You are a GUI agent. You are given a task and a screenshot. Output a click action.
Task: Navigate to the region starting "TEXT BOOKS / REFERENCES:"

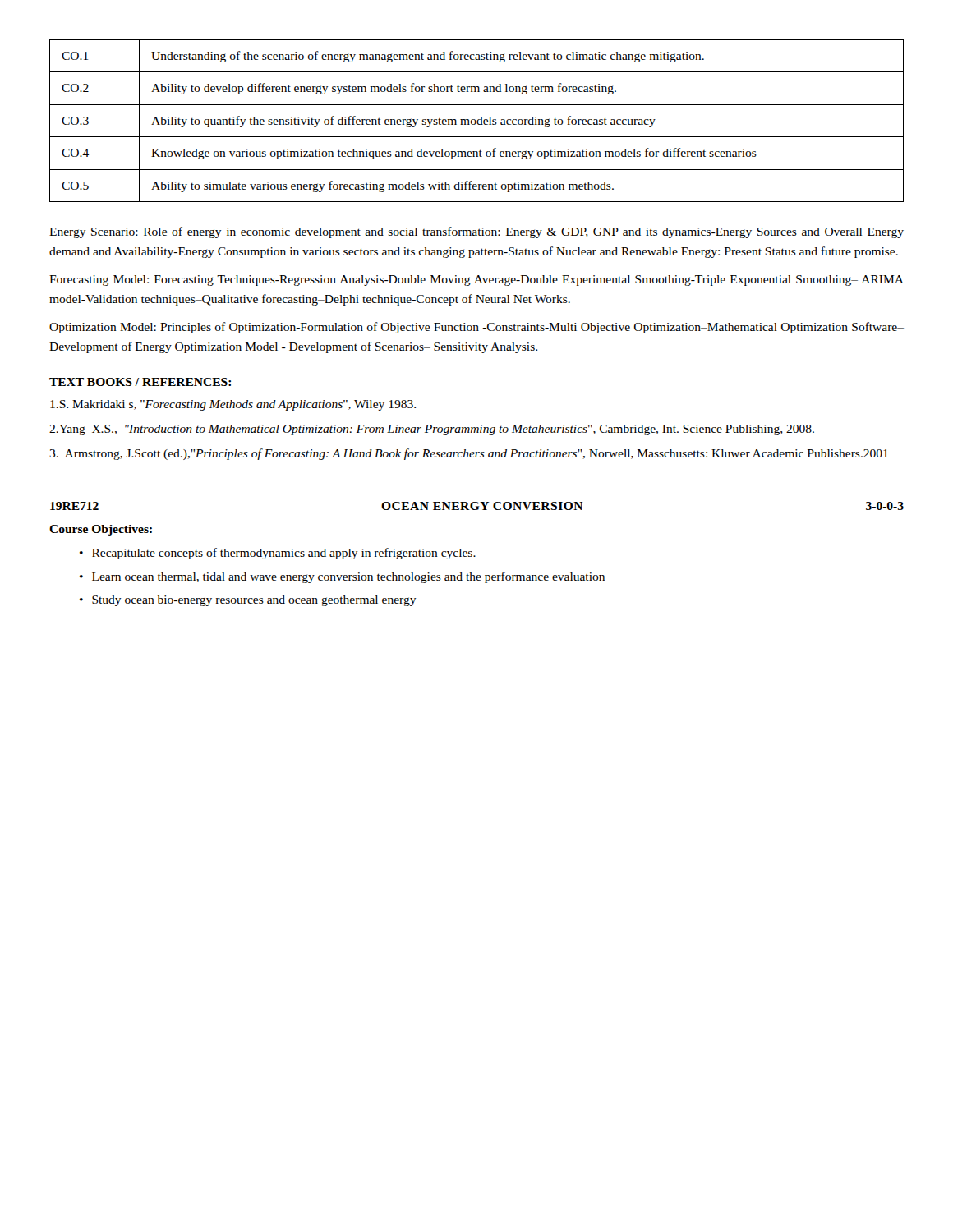click(x=141, y=382)
